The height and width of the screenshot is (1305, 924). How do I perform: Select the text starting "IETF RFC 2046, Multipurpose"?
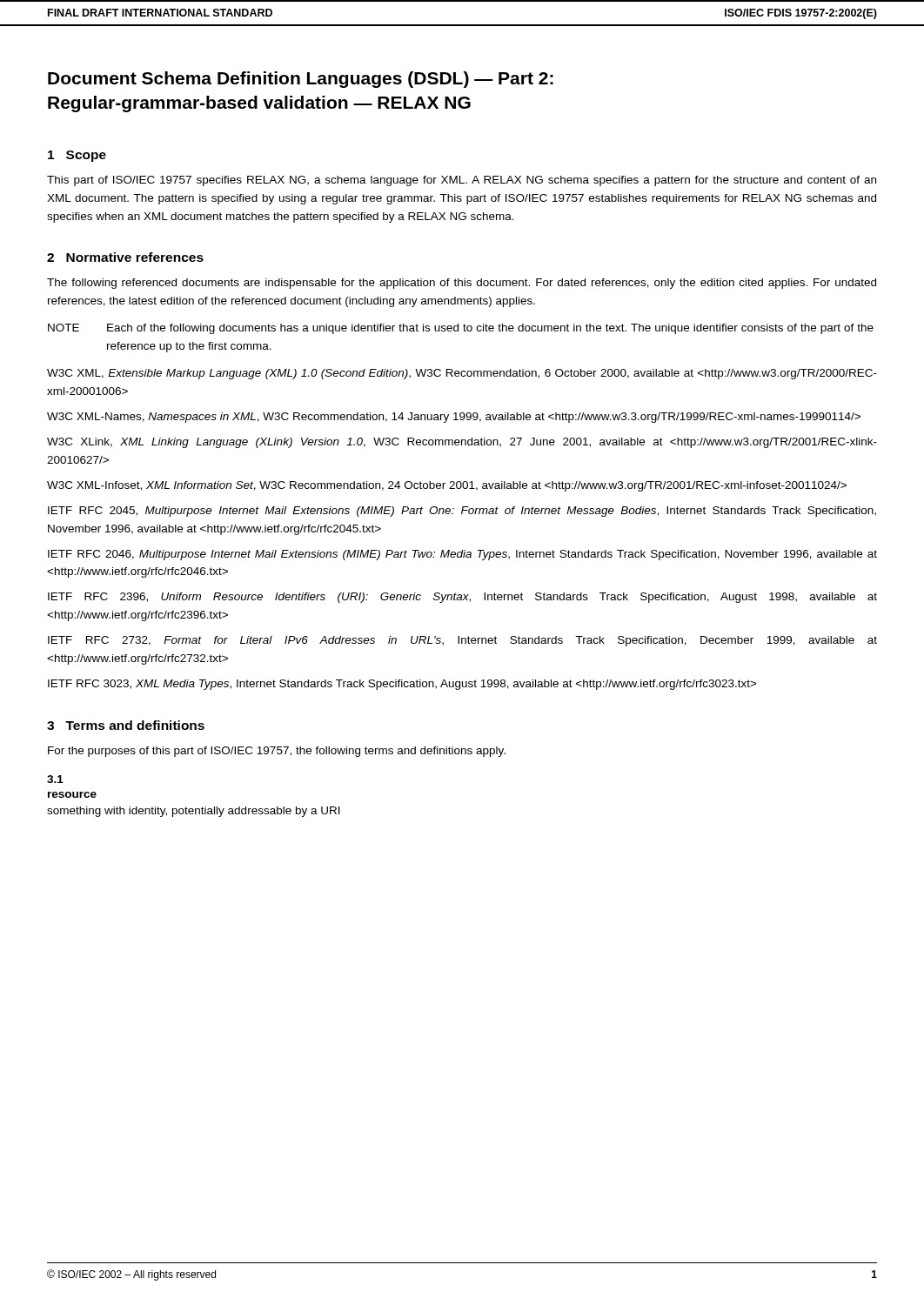(462, 562)
